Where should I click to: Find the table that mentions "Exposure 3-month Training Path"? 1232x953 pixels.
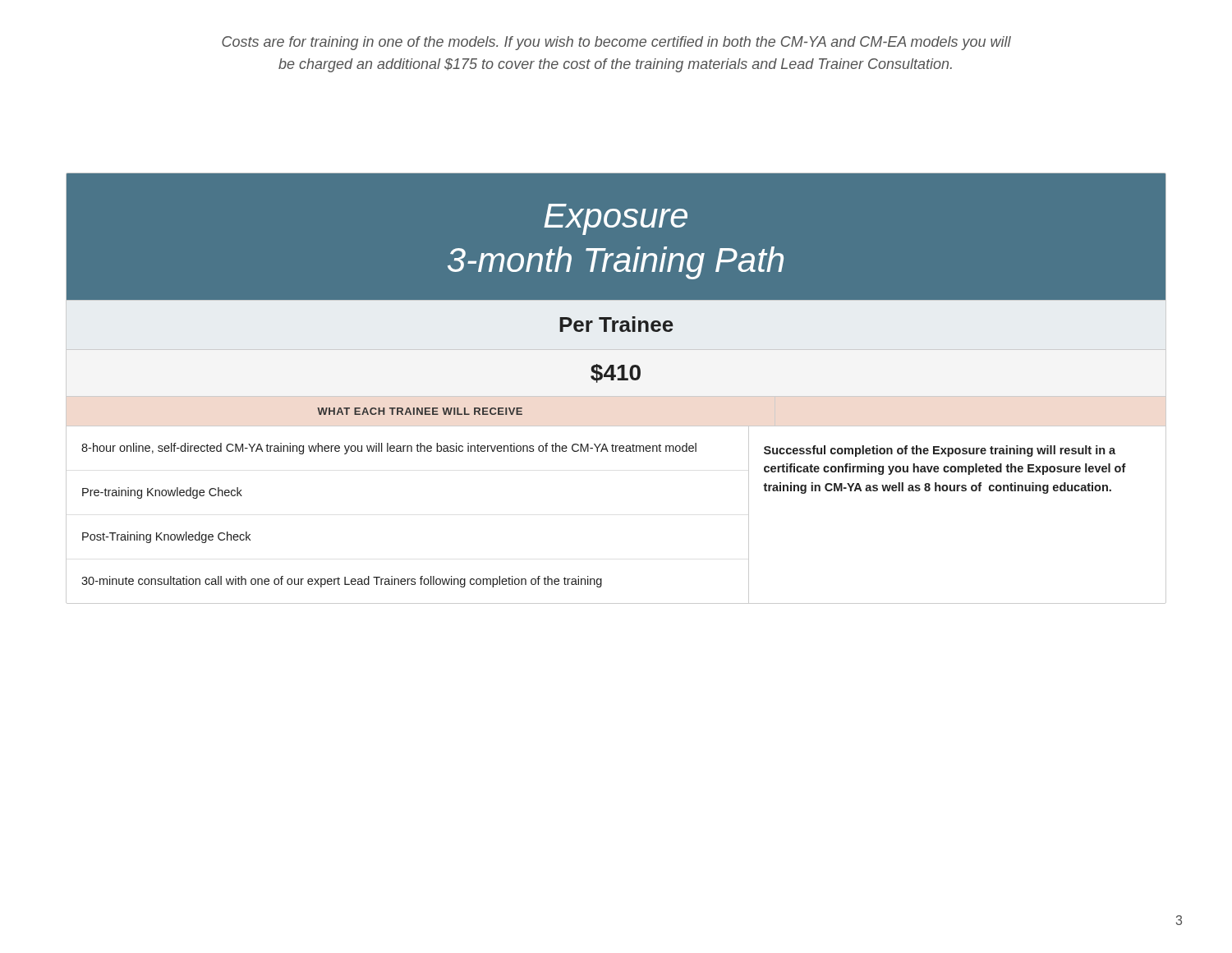click(616, 388)
